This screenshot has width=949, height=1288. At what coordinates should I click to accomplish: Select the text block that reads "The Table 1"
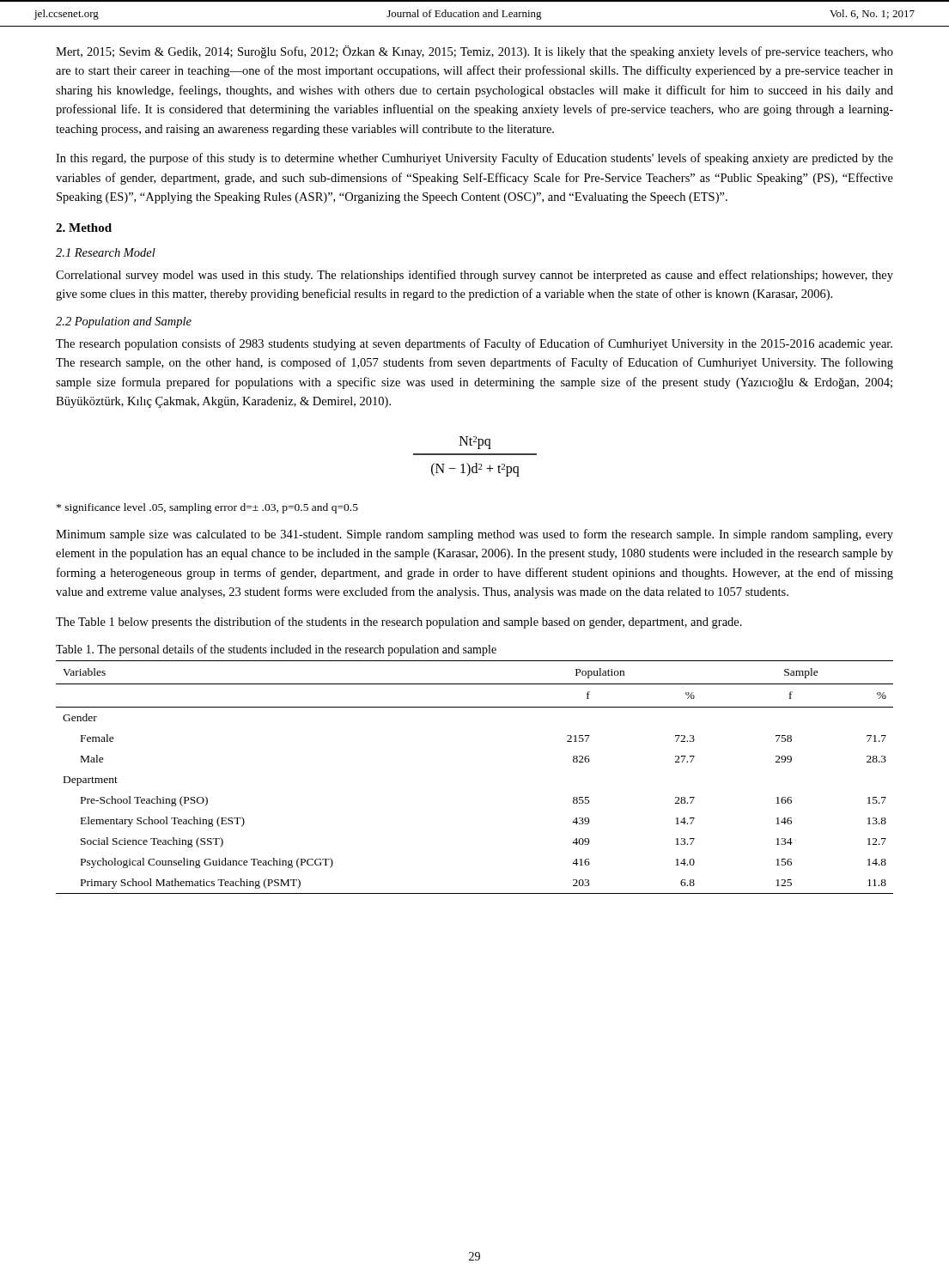click(x=474, y=622)
